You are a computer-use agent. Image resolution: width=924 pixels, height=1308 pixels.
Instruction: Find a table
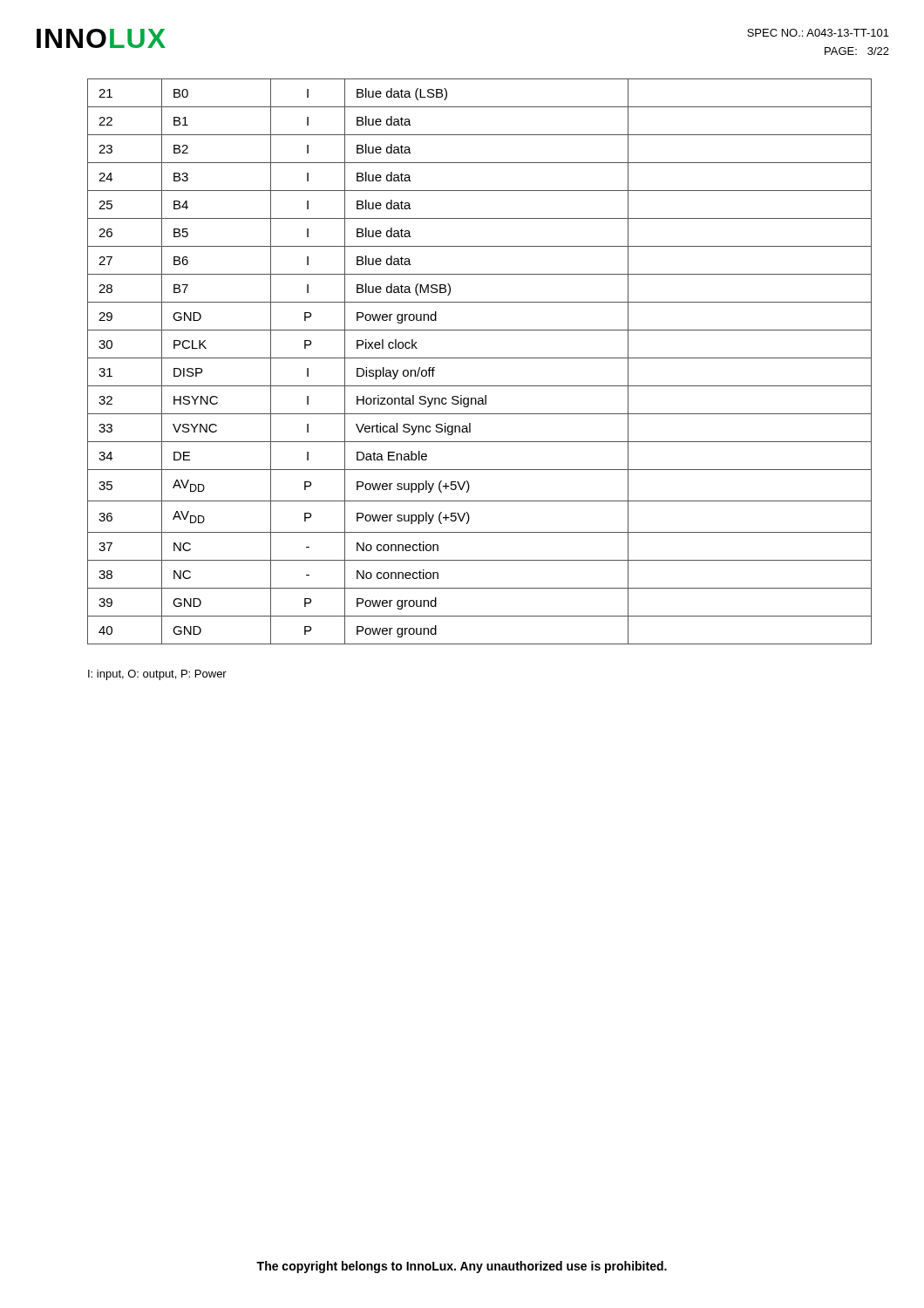click(479, 361)
